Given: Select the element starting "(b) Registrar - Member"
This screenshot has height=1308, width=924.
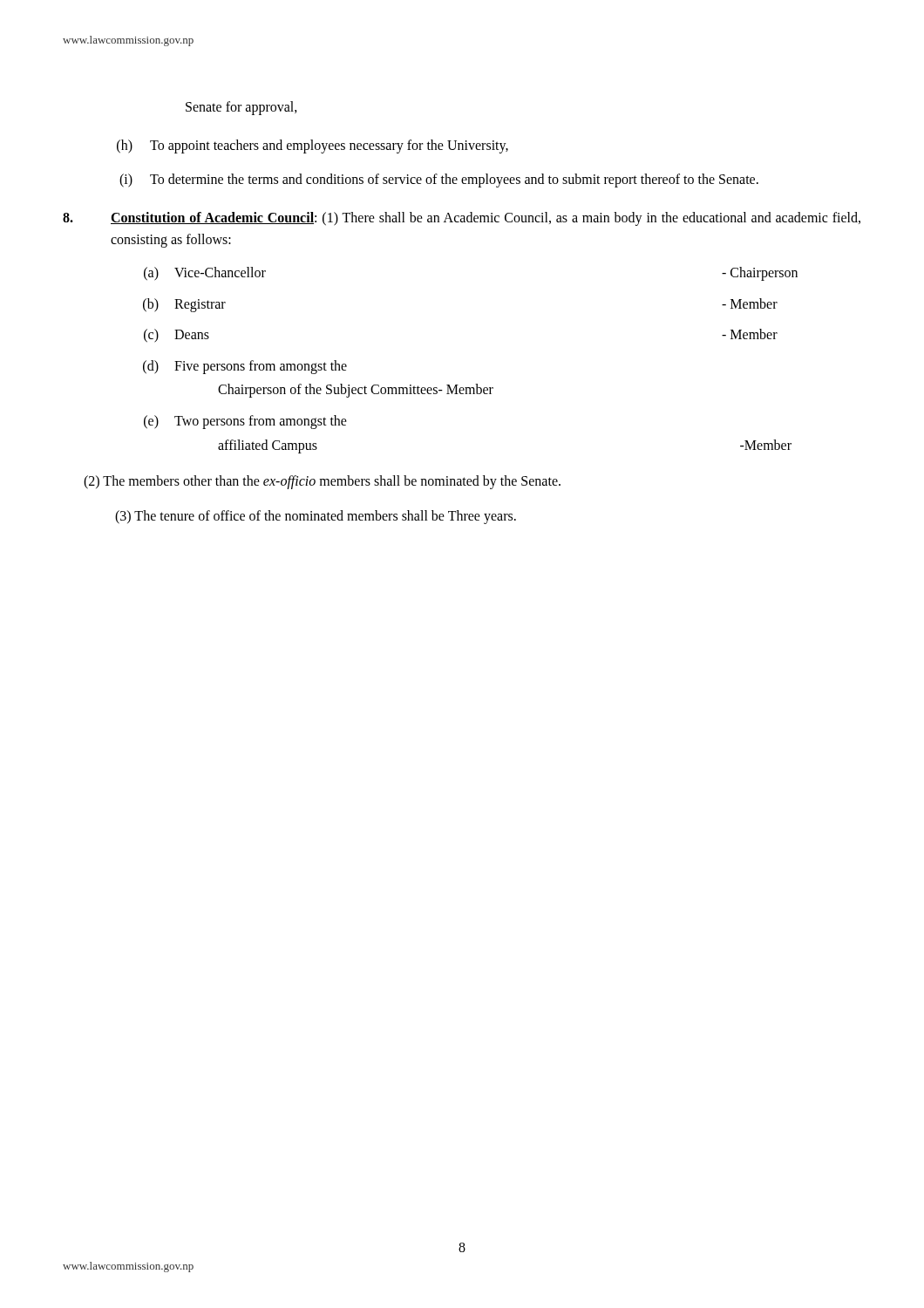Looking at the screenshot, I should [204, 305].
